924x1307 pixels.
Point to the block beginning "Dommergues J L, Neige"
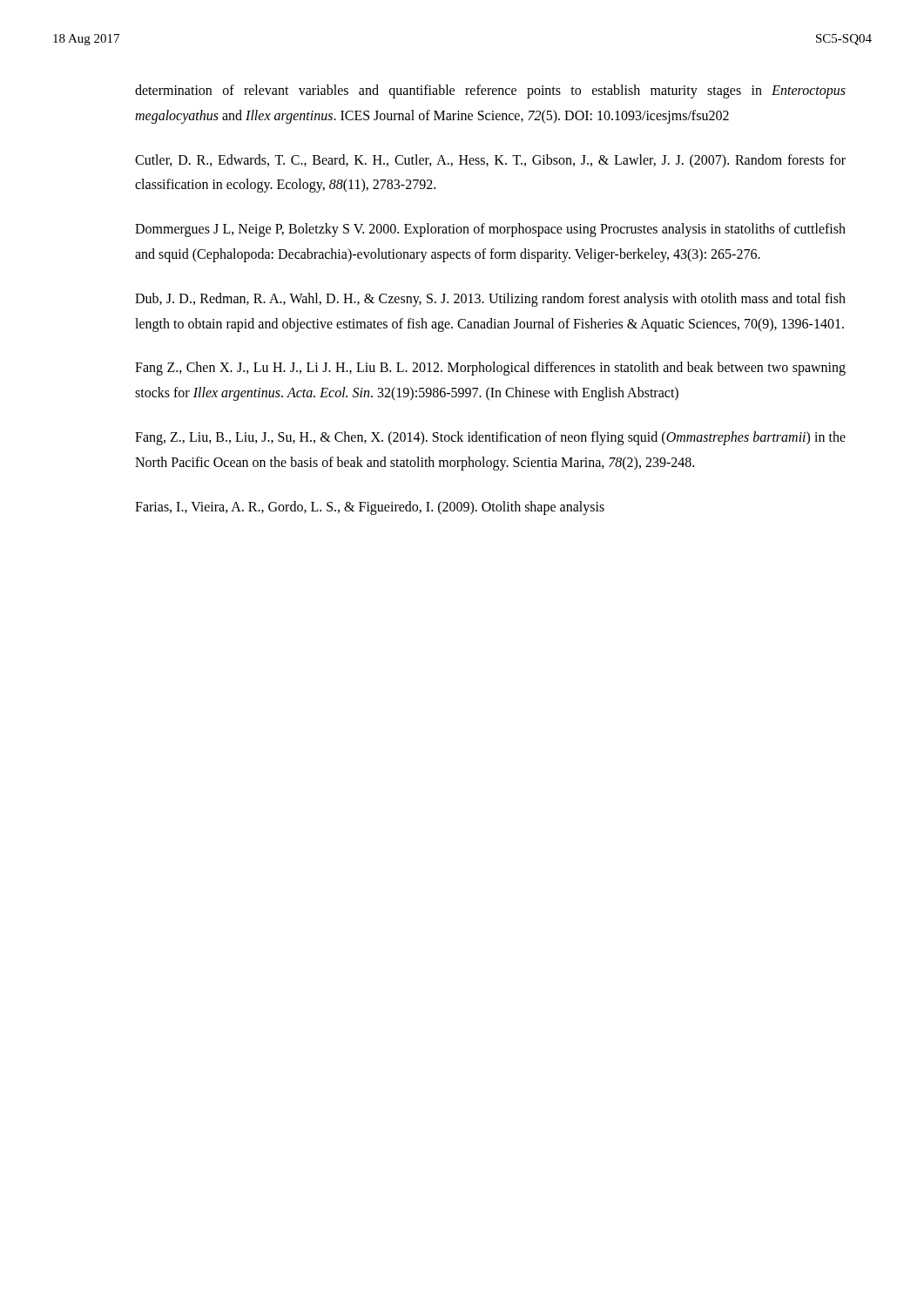point(490,242)
